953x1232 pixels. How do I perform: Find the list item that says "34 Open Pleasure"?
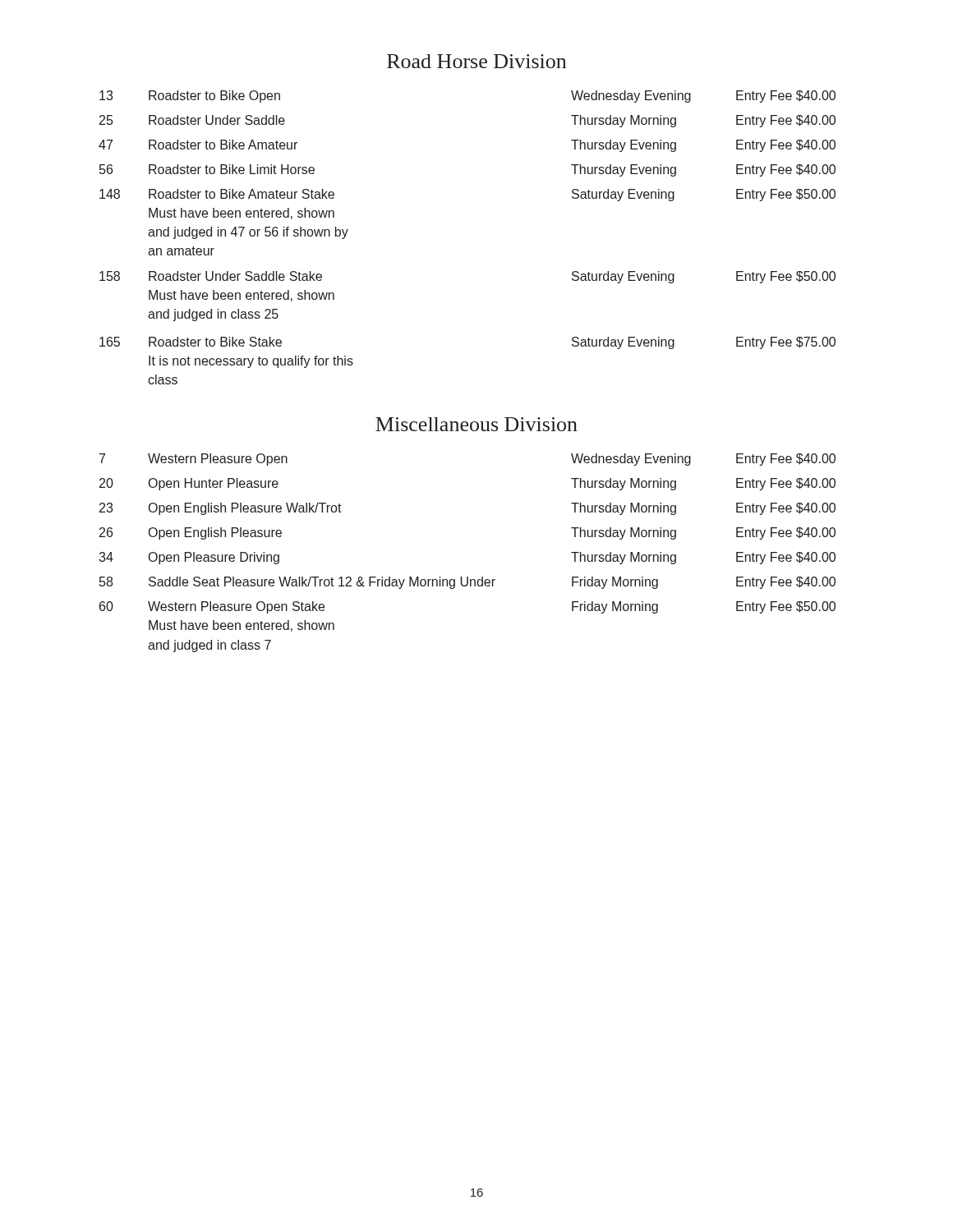pos(209,558)
